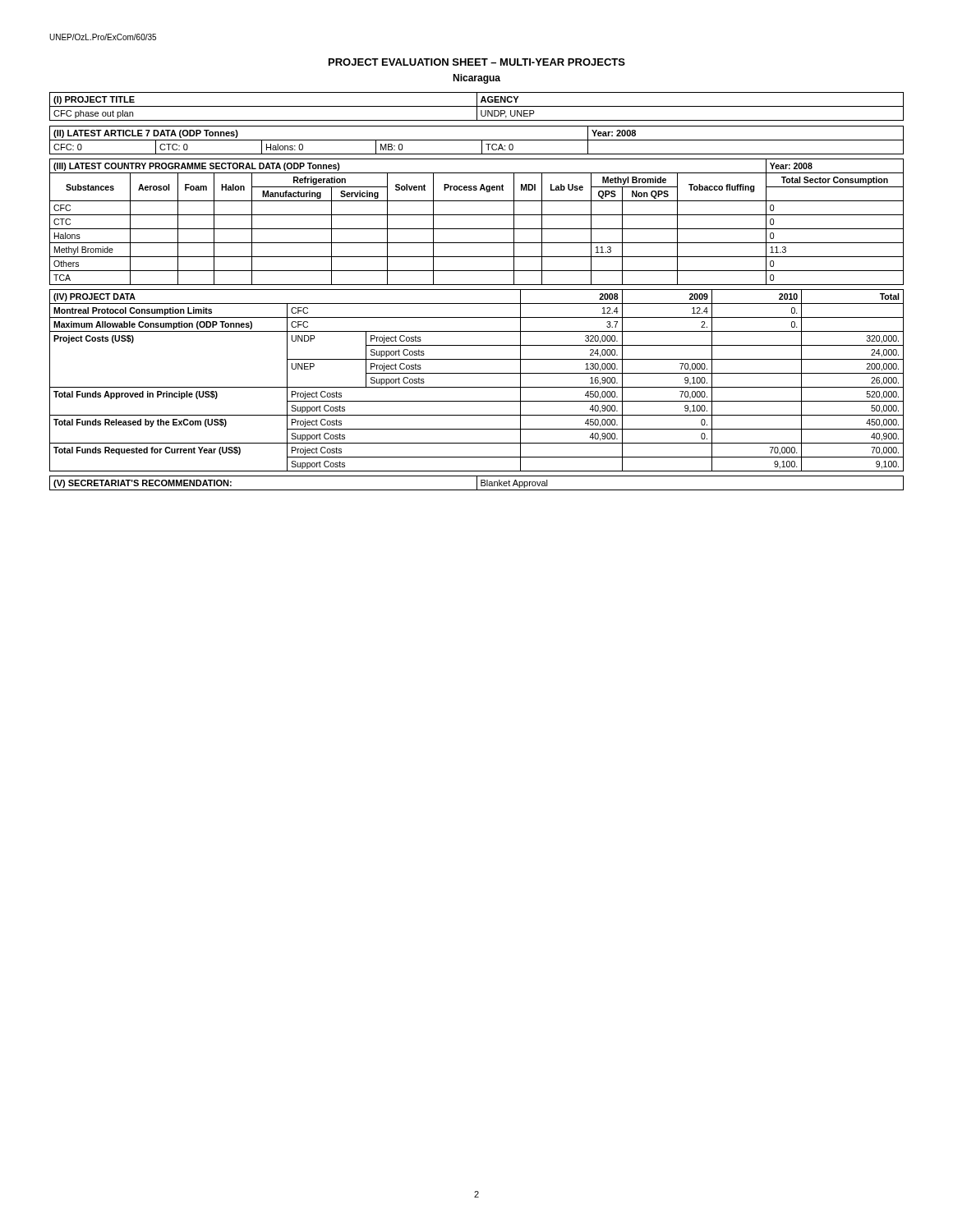Select the table that reads "Blanket Approval"
This screenshot has height=1232, width=953.
point(476,483)
